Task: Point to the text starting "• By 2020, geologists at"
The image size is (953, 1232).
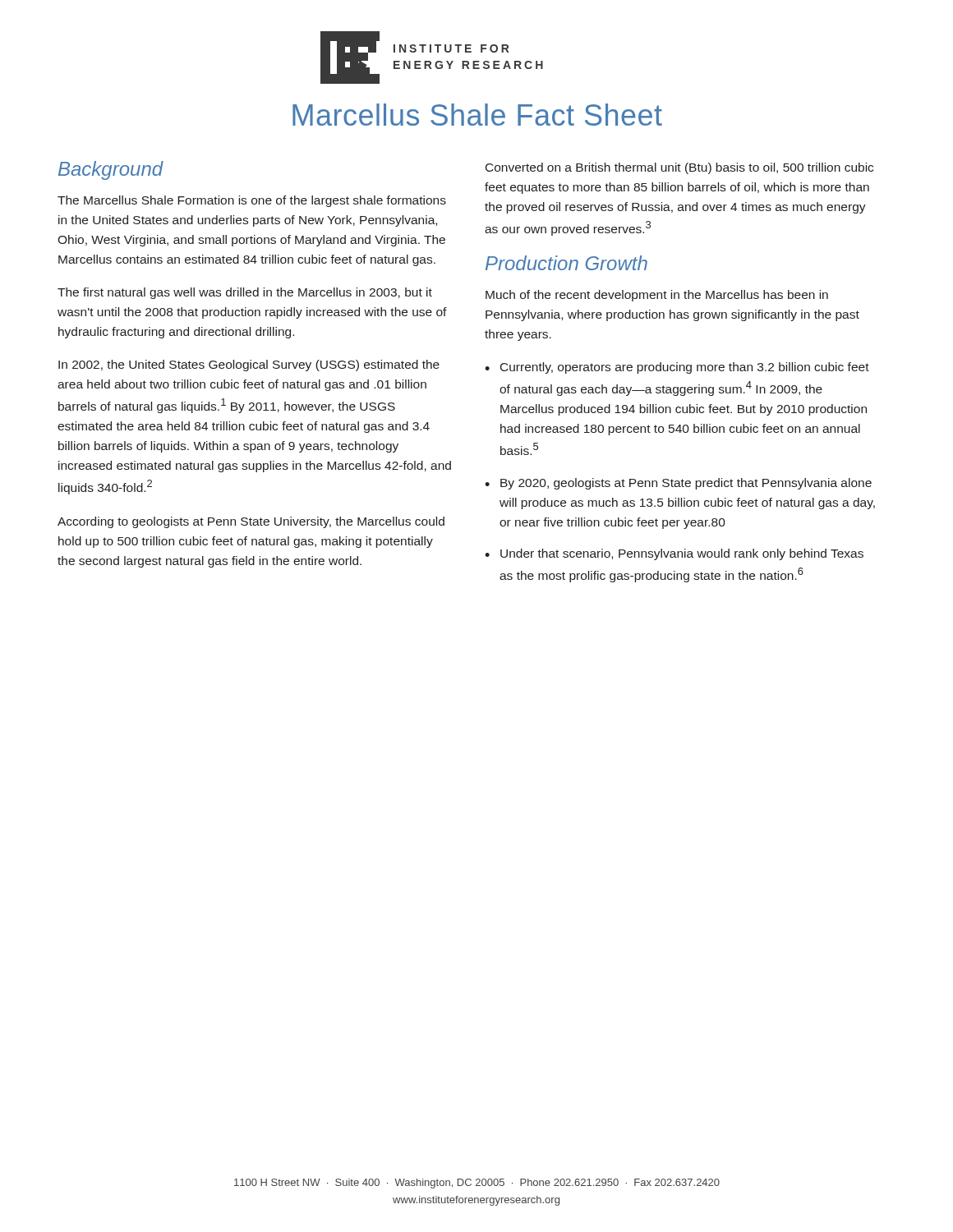Action: pos(682,502)
